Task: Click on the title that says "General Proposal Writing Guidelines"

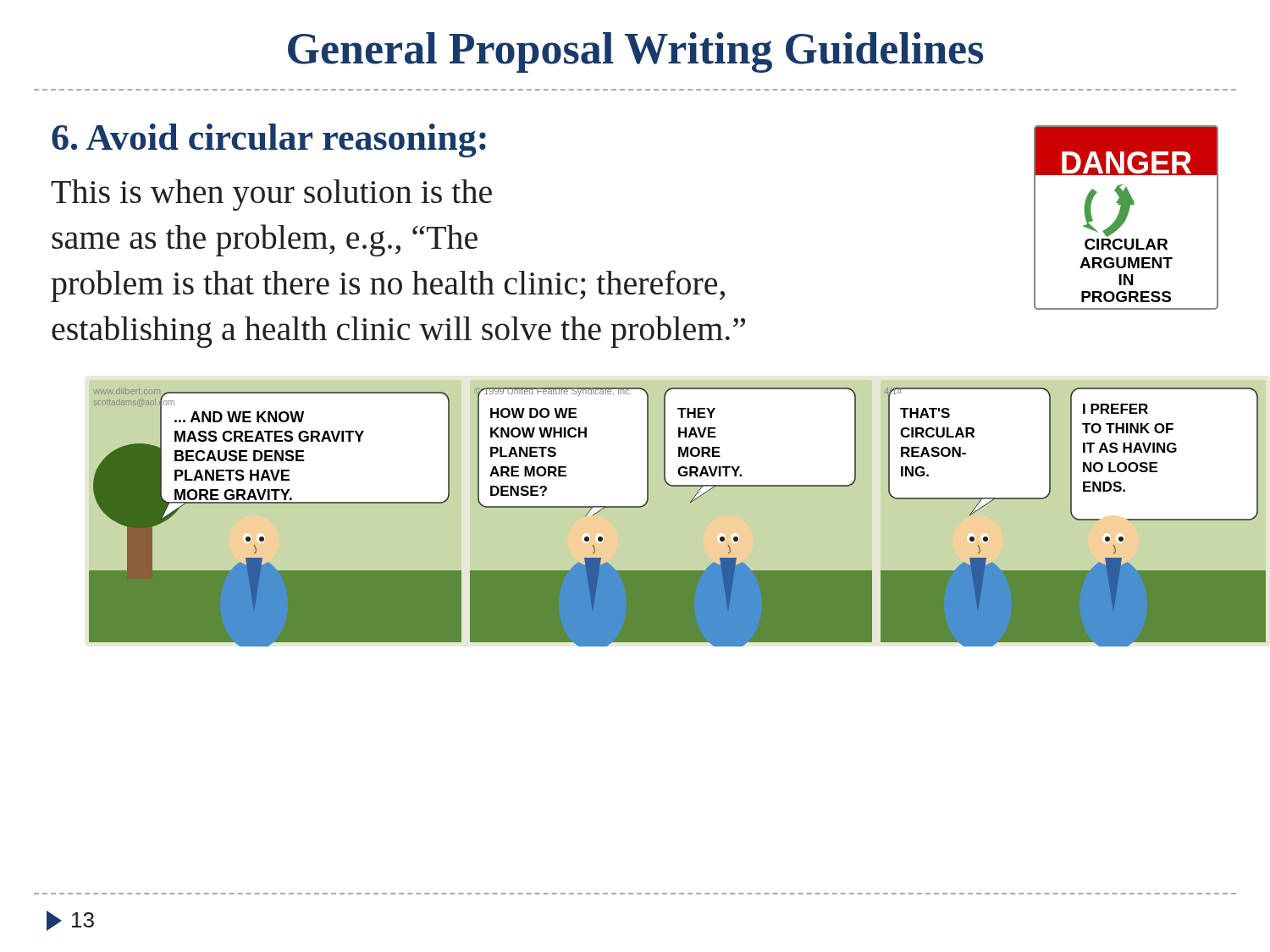Action: [x=635, y=49]
